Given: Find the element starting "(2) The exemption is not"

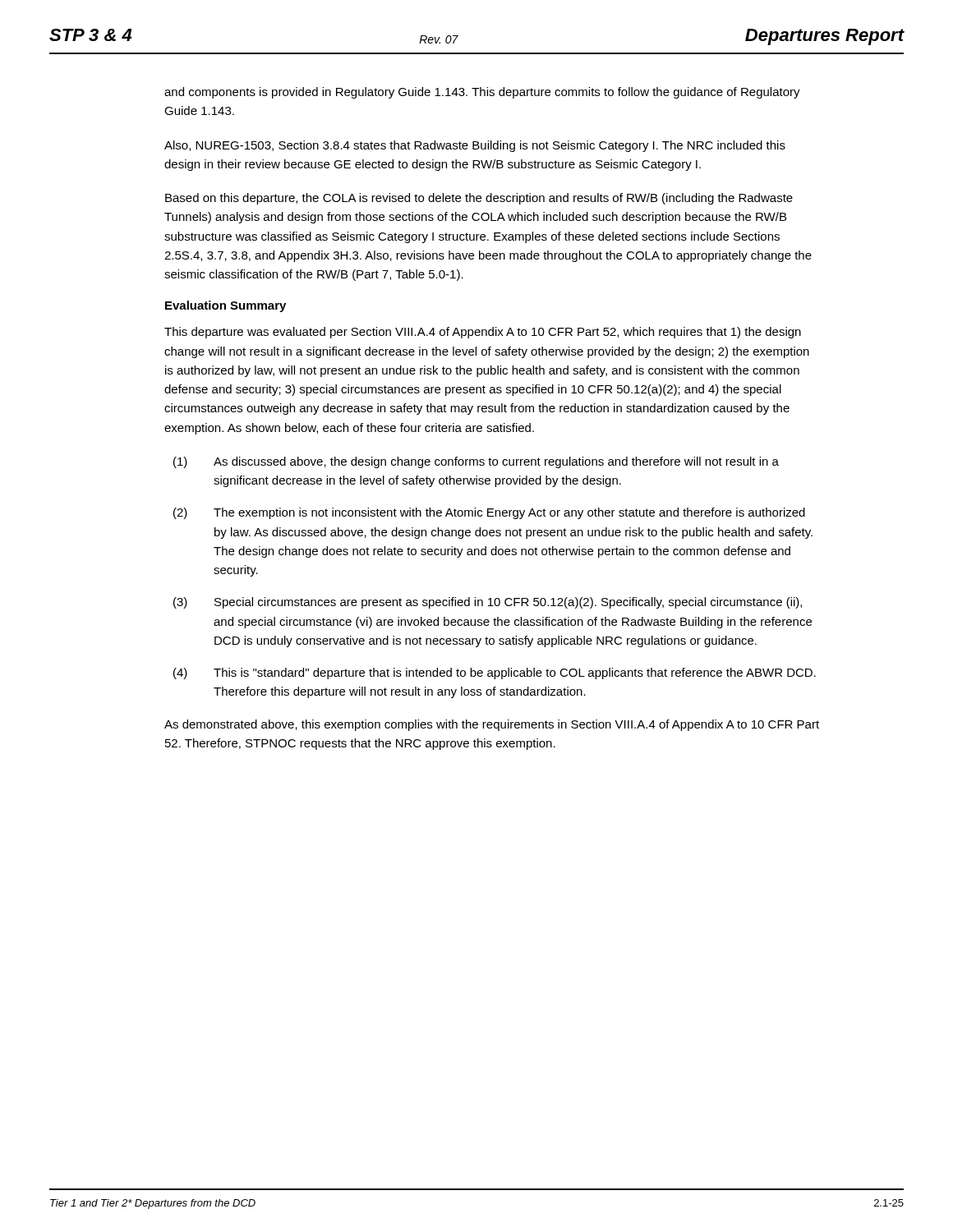Looking at the screenshot, I should coord(493,541).
